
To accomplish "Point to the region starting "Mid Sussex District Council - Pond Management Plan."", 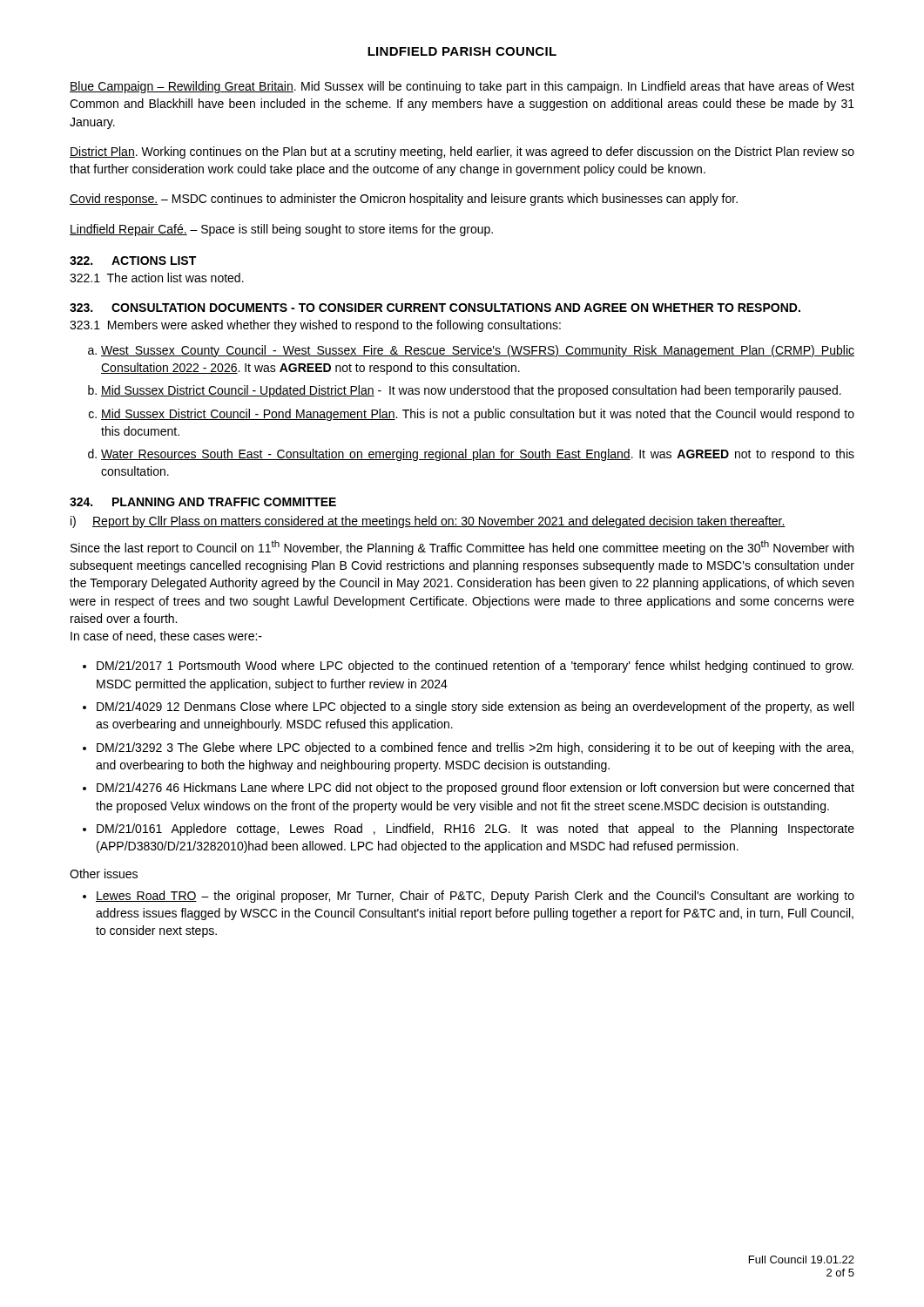I will tap(478, 422).
